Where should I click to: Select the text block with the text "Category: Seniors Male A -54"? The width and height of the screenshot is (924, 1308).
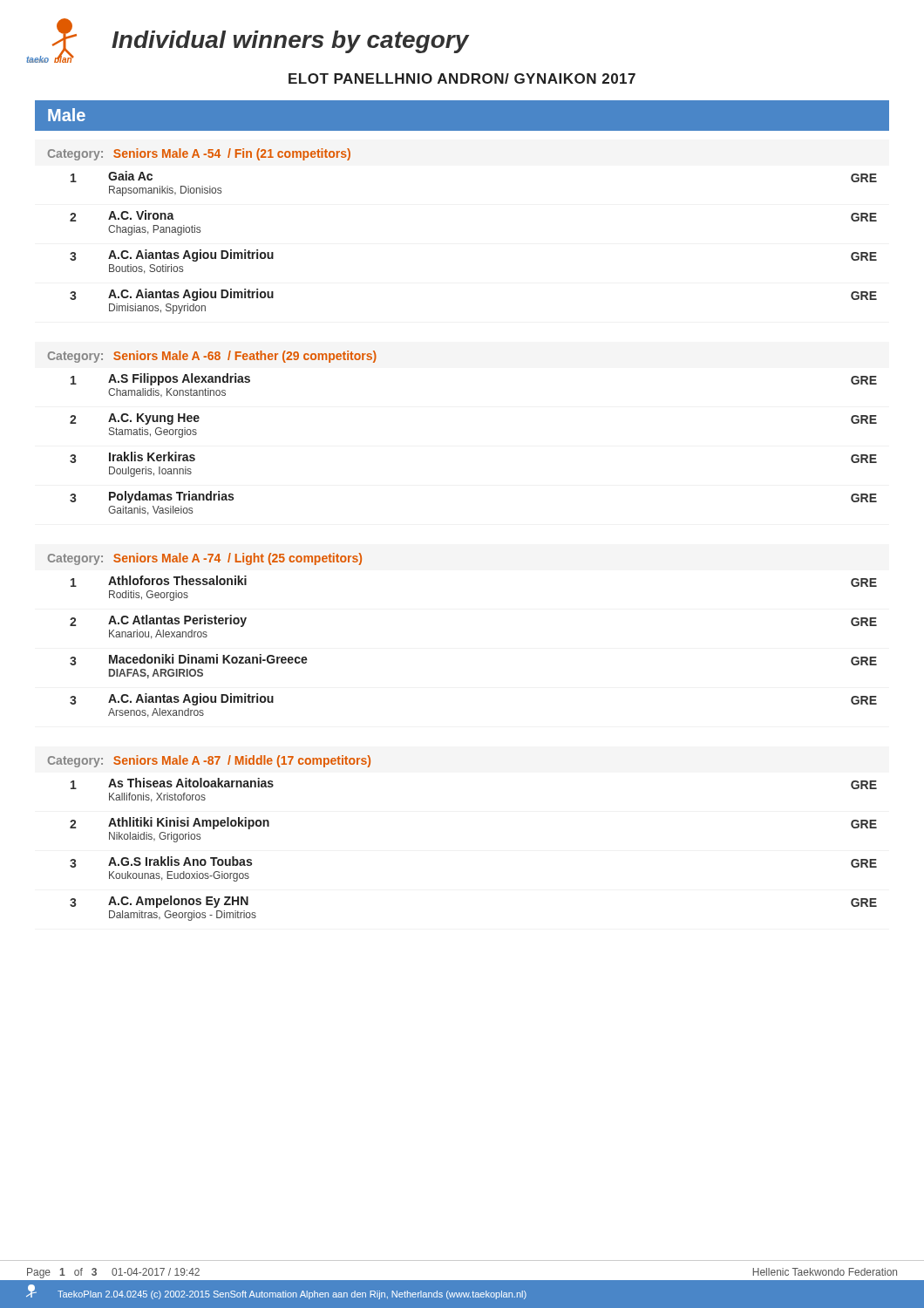(199, 154)
